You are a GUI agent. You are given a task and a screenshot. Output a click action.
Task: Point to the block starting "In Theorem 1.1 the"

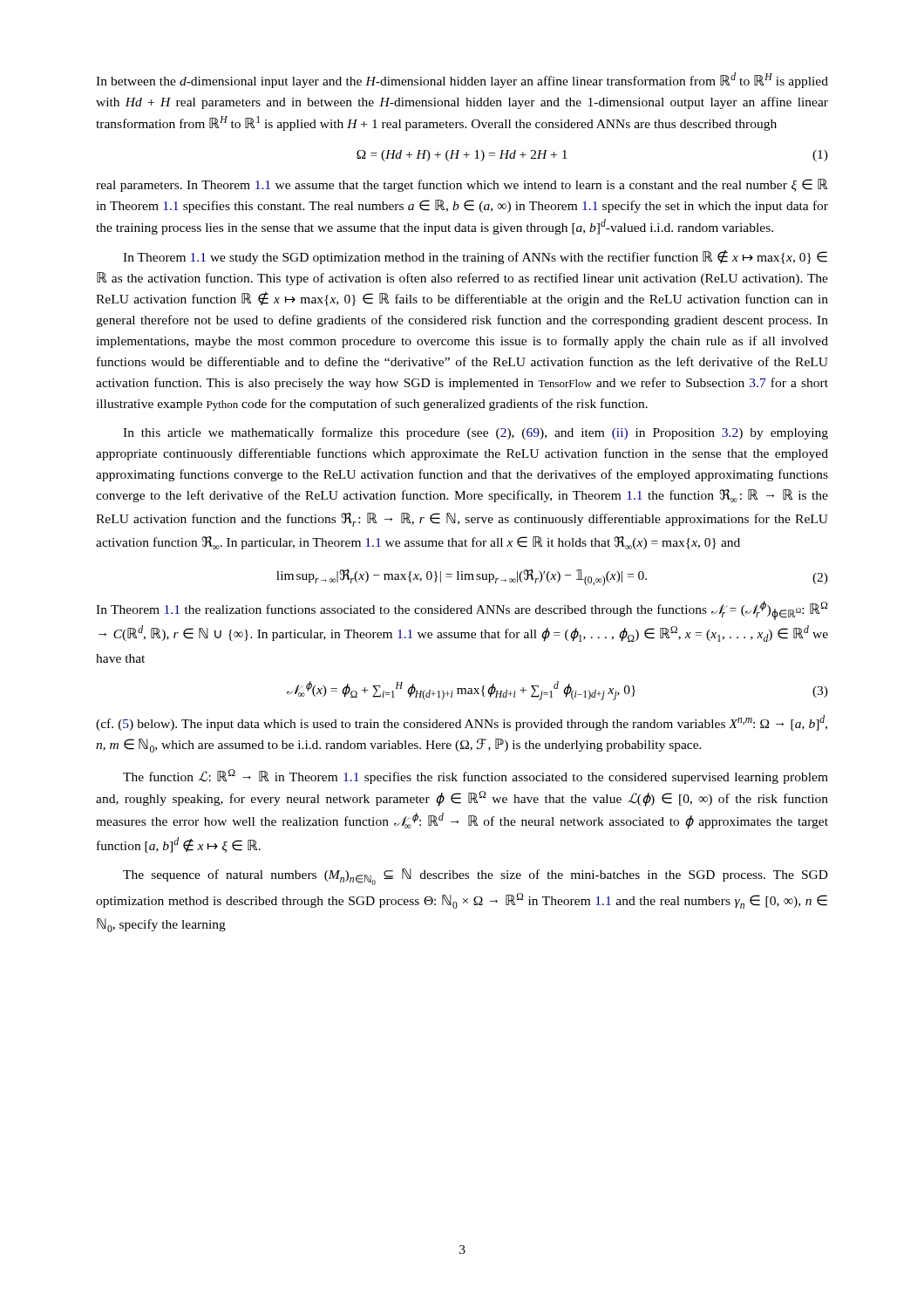pyautogui.click(x=462, y=633)
